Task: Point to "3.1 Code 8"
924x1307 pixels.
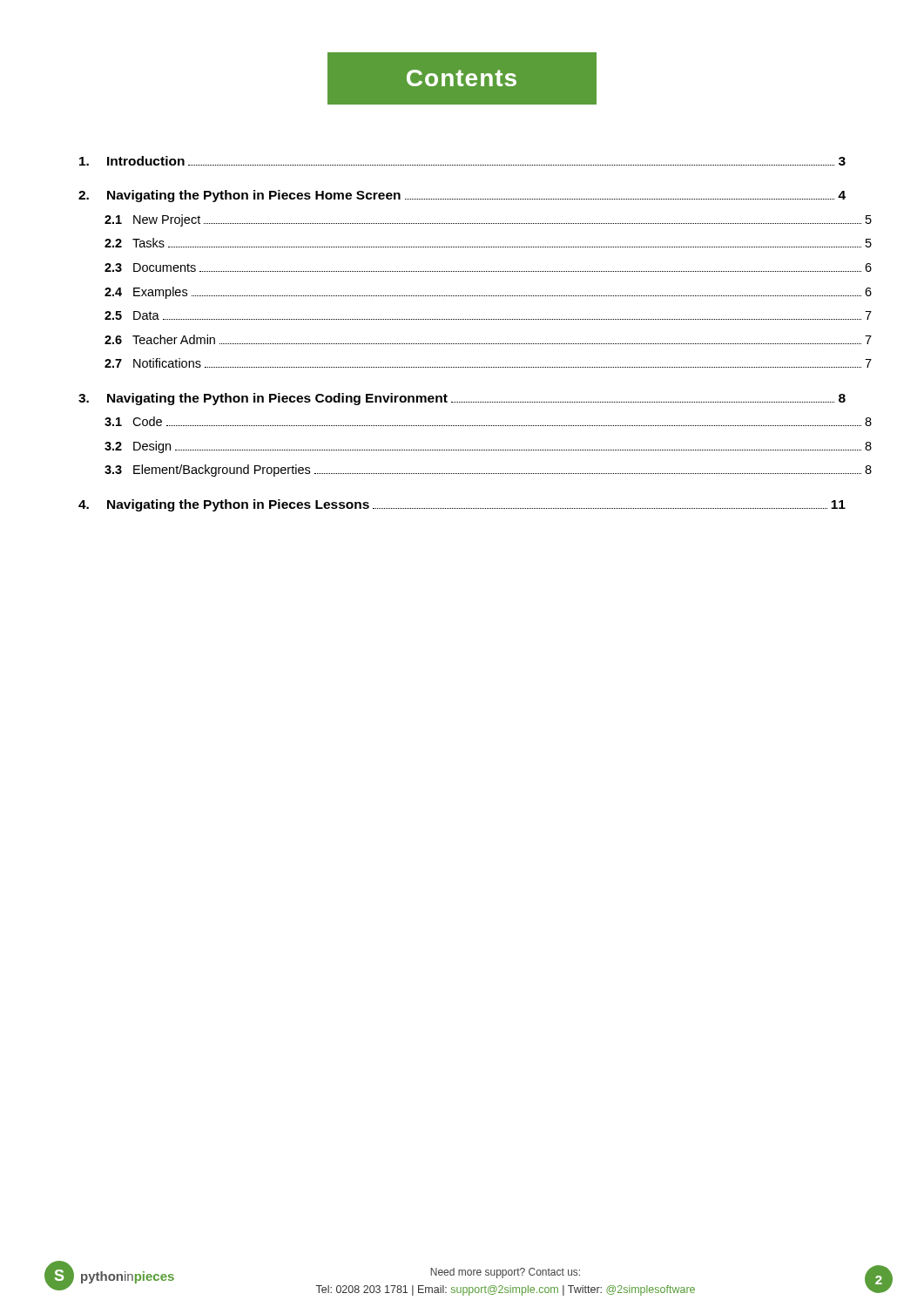Action: tap(488, 423)
